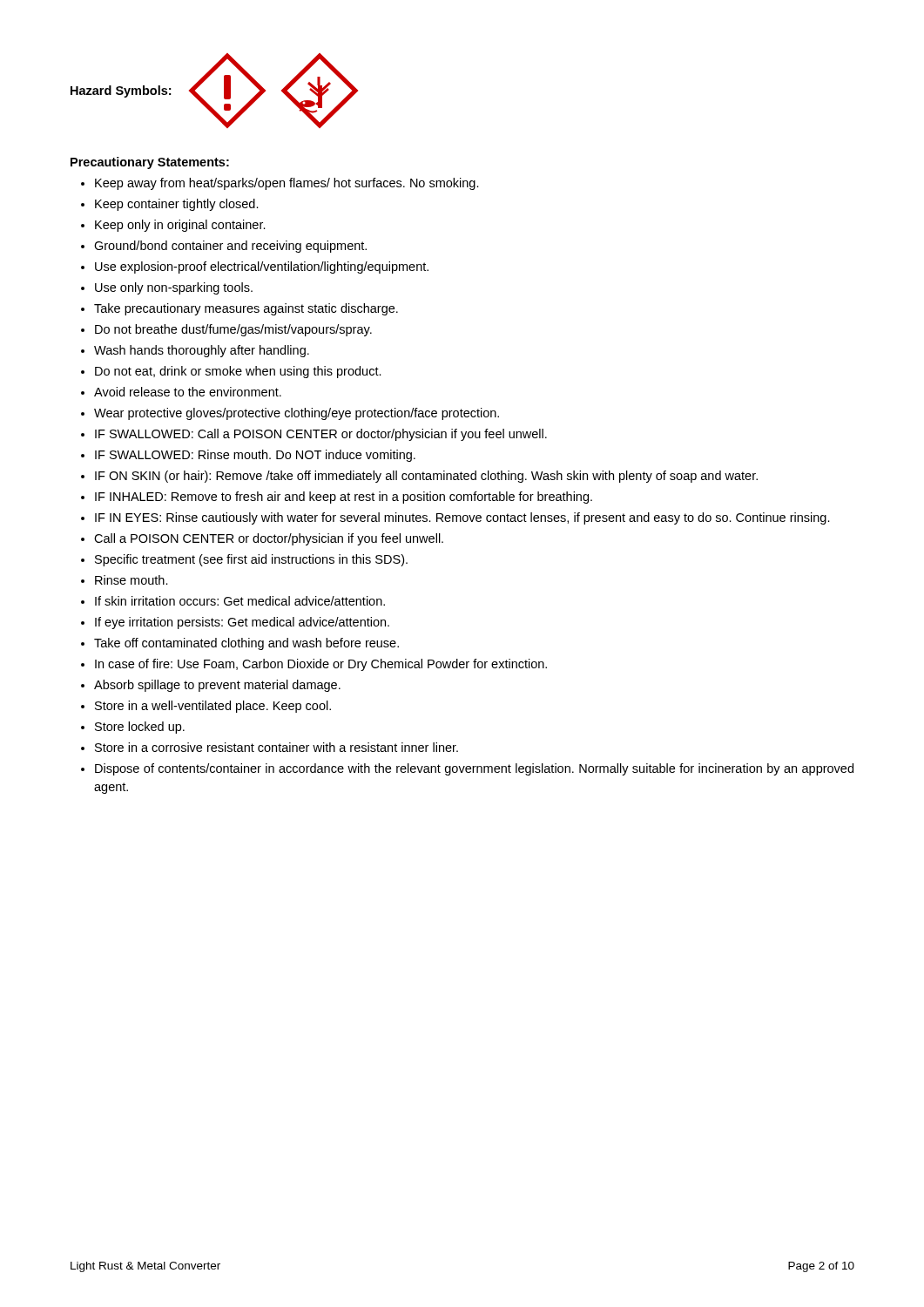The width and height of the screenshot is (924, 1307).
Task: Select the list item containing "If skin irritation occurs: Get"
Action: tap(240, 601)
